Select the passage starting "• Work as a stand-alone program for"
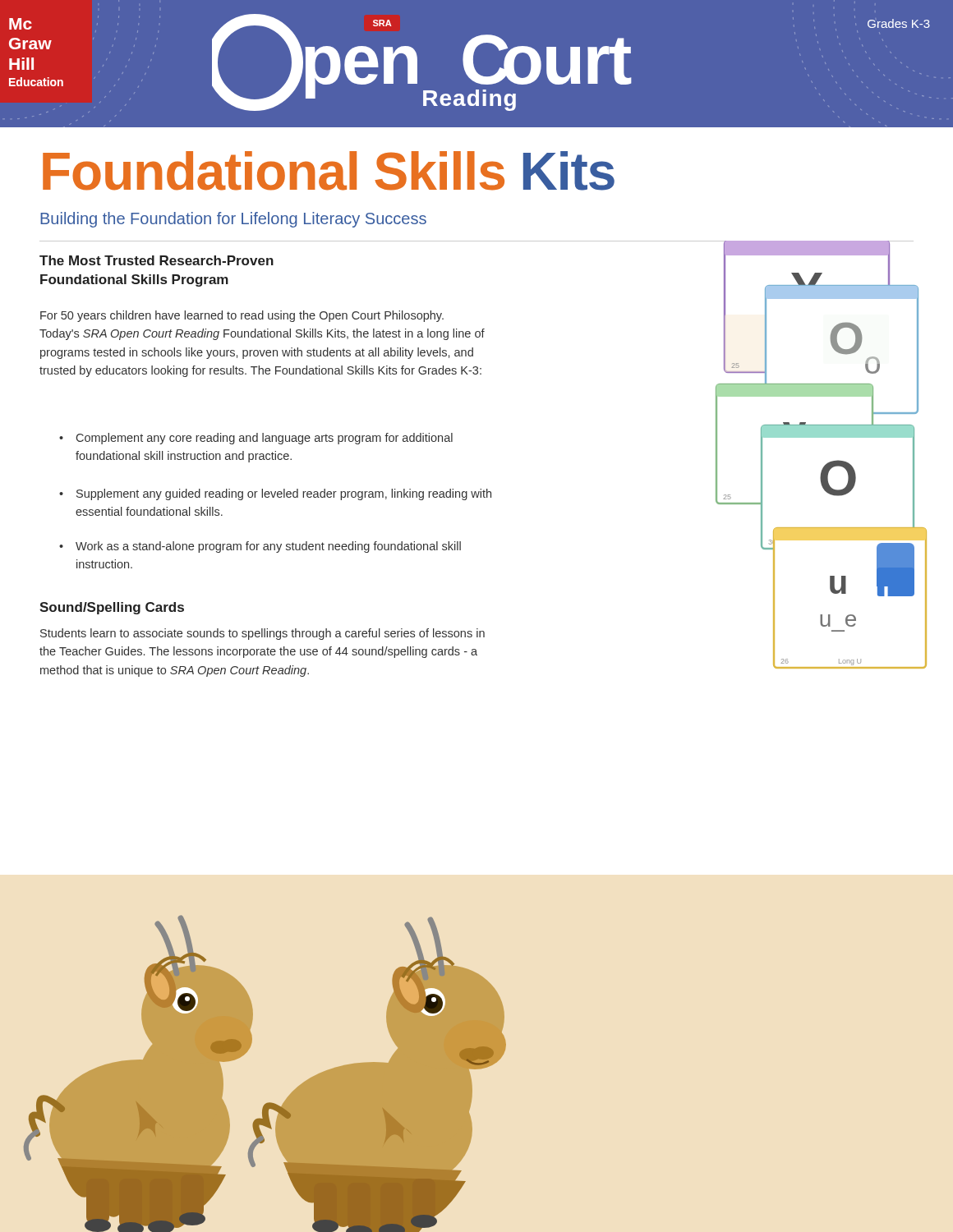Viewport: 953px width, 1232px height. pyautogui.click(x=260, y=554)
